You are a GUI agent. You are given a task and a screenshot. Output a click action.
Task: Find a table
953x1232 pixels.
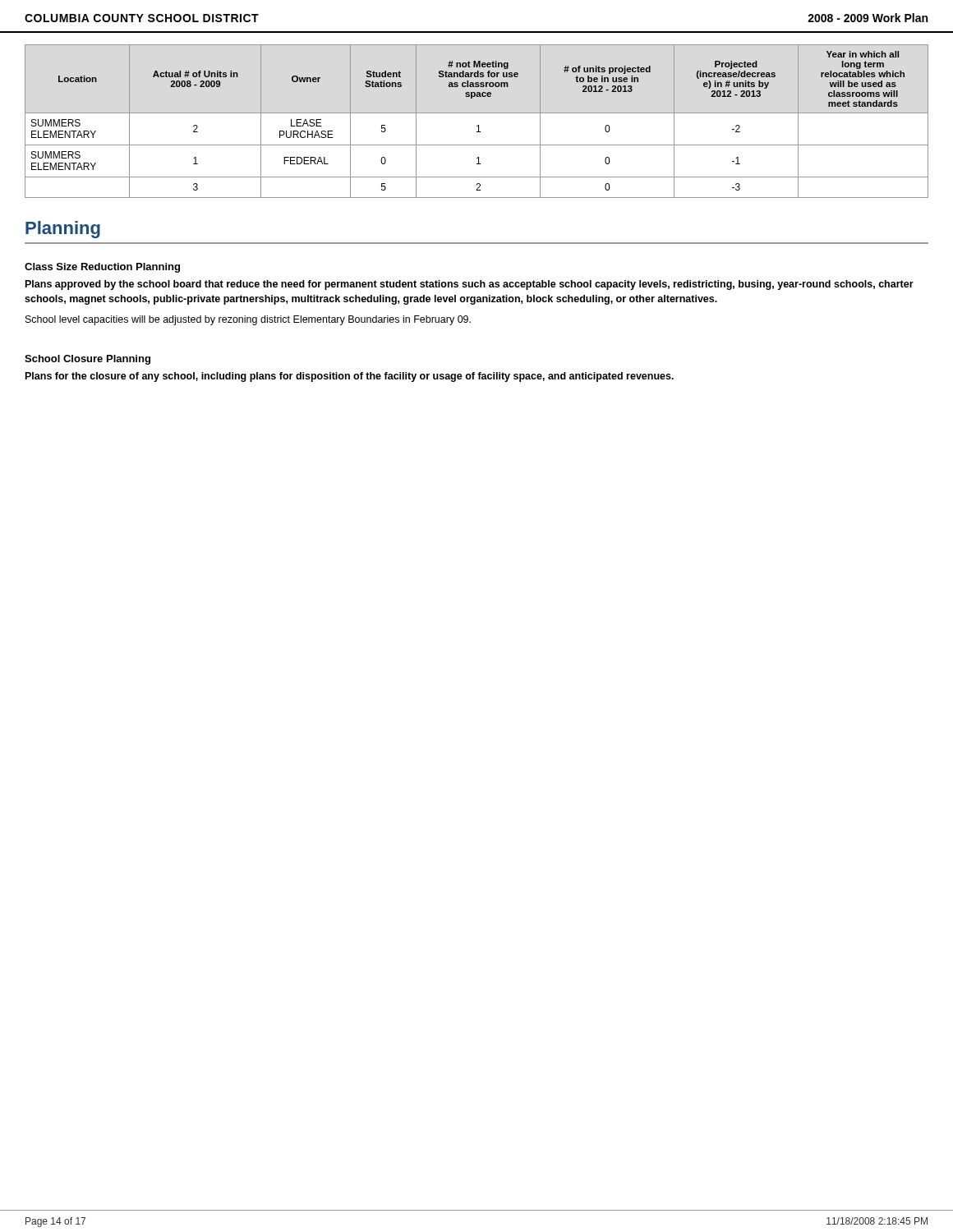[x=476, y=121]
